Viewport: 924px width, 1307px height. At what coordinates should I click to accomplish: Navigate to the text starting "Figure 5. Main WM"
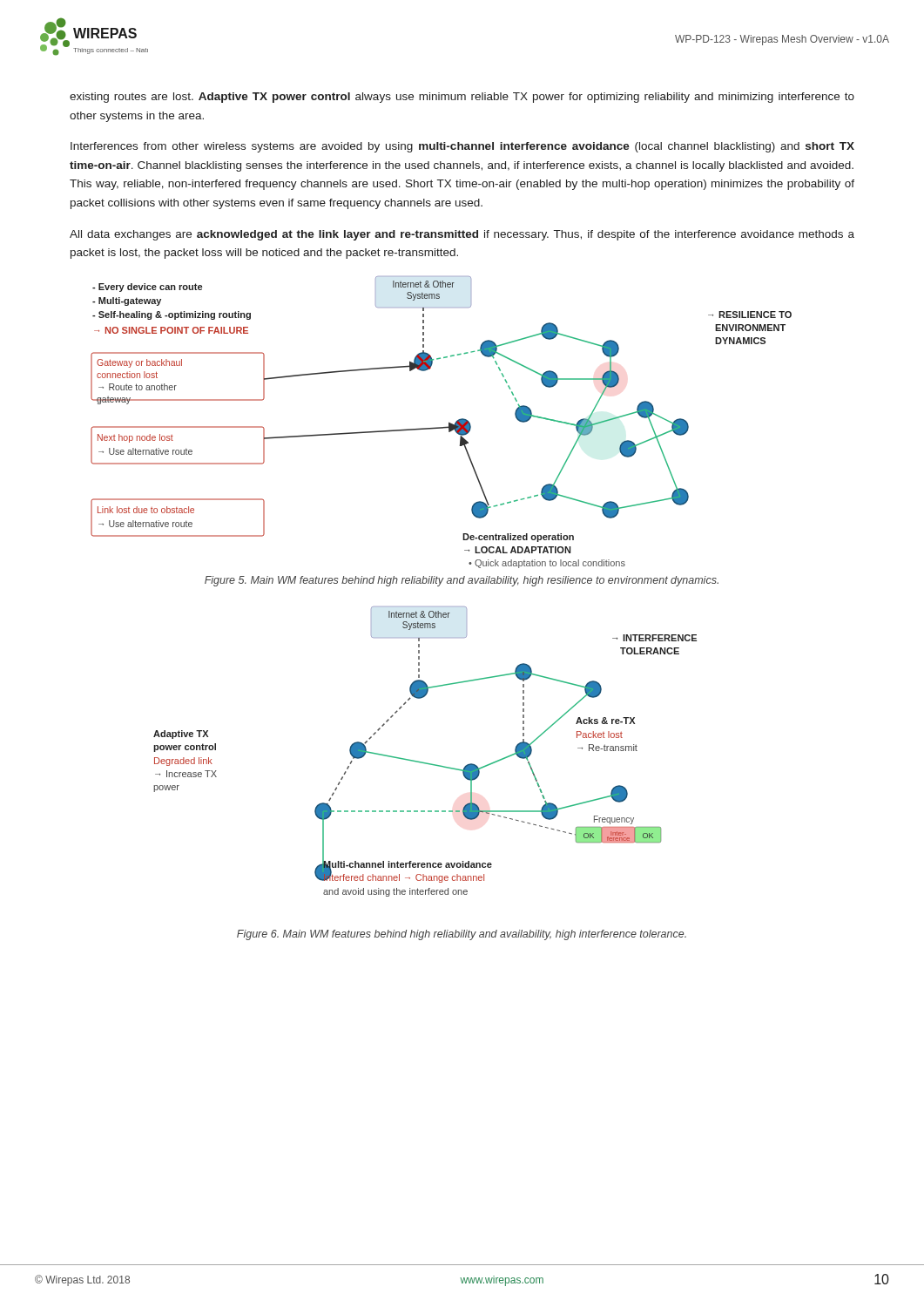[462, 580]
